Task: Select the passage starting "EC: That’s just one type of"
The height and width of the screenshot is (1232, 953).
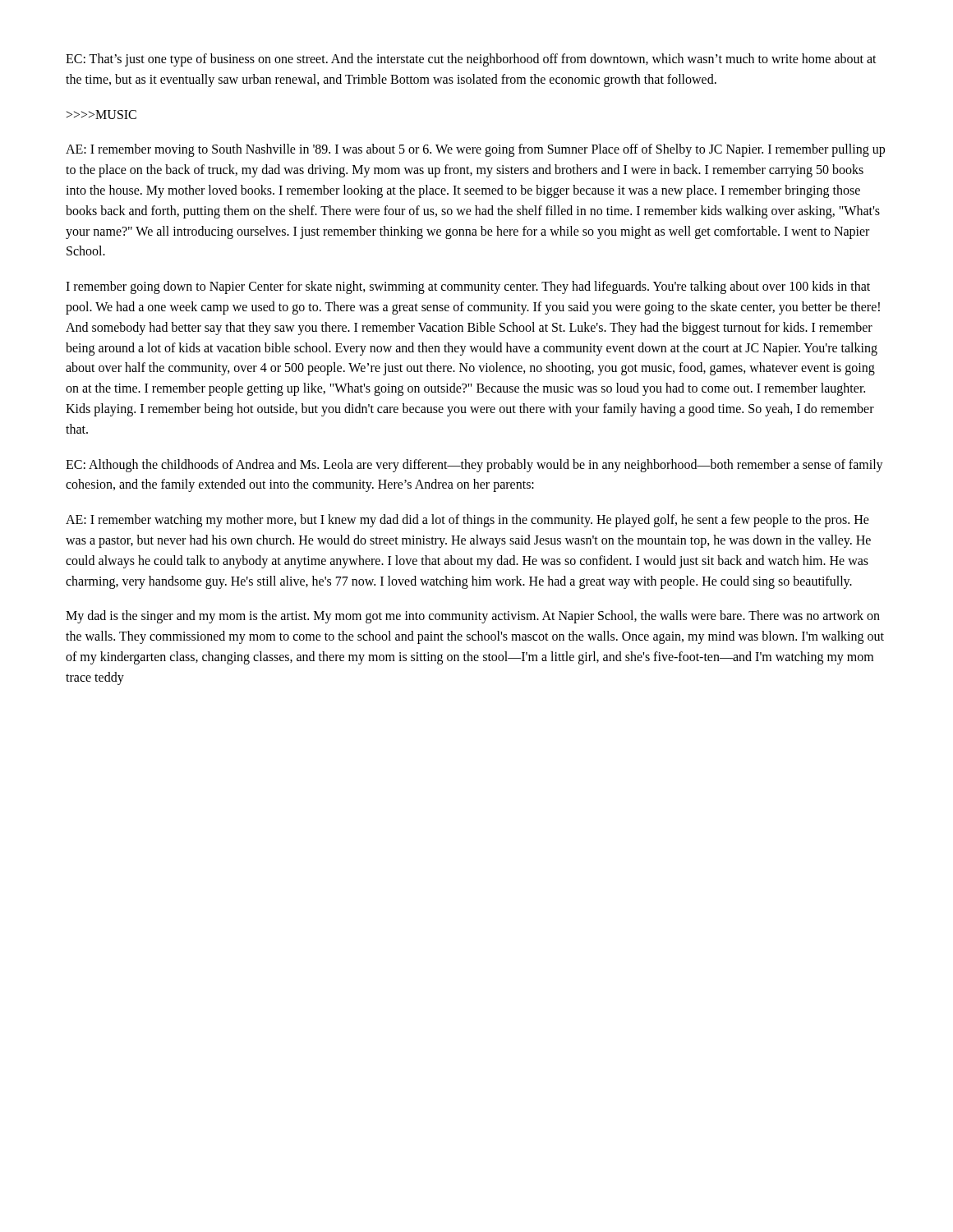Action: (x=471, y=69)
